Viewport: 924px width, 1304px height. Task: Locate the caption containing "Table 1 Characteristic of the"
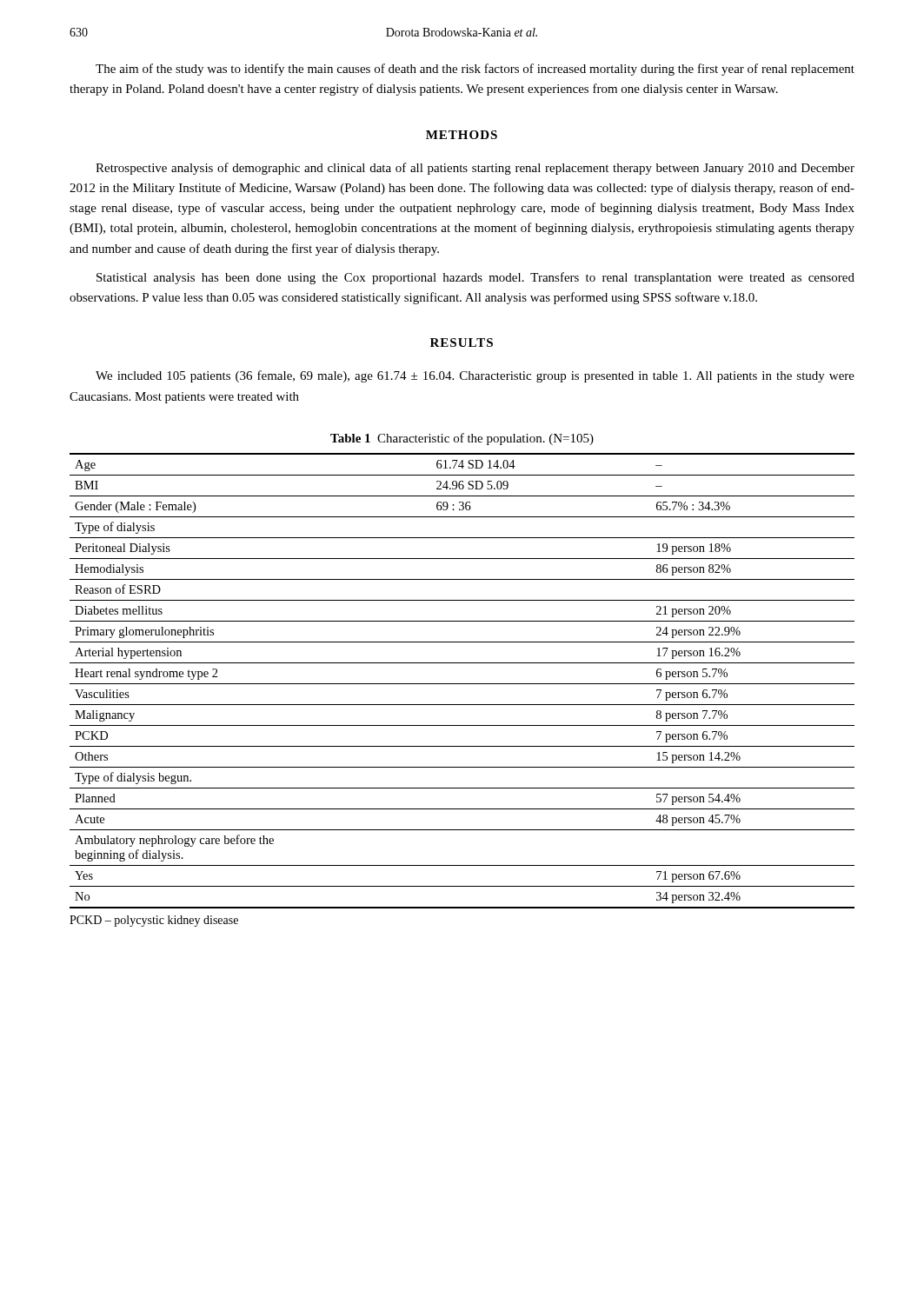click(x=462, y=438)
